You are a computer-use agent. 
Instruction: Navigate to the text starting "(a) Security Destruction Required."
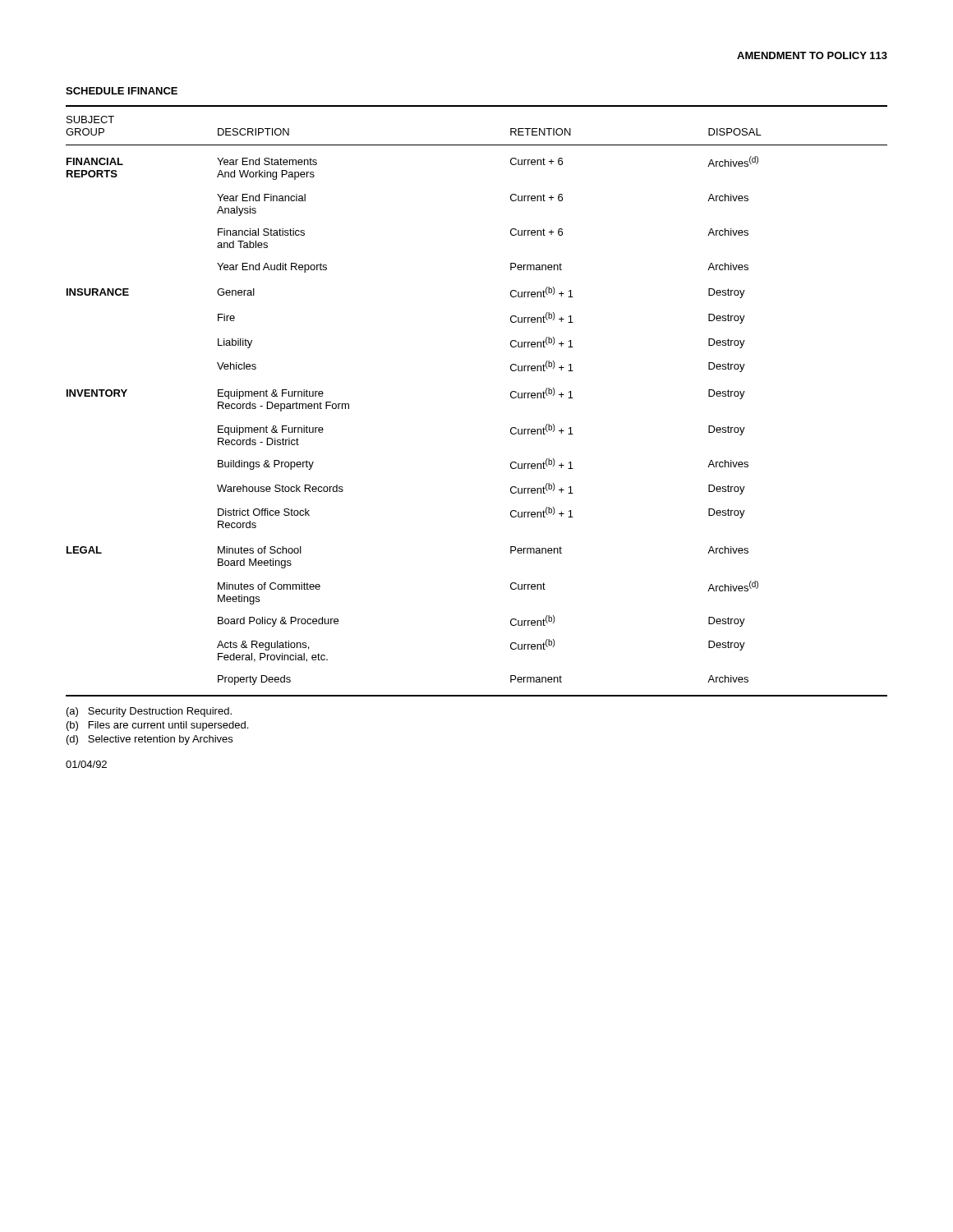(x=149, y=711)
